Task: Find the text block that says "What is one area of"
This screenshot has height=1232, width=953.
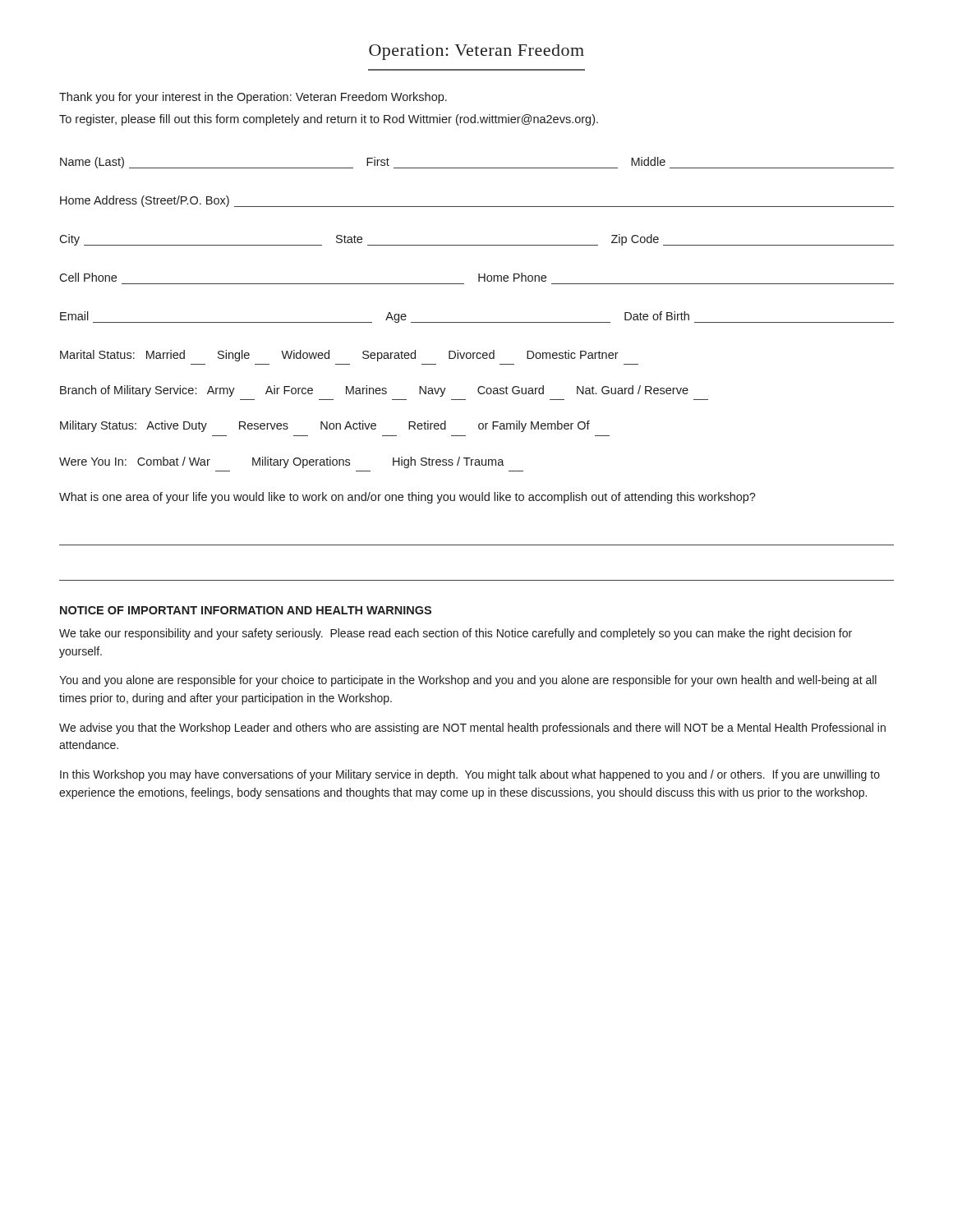Action: [x=476, y=535]
